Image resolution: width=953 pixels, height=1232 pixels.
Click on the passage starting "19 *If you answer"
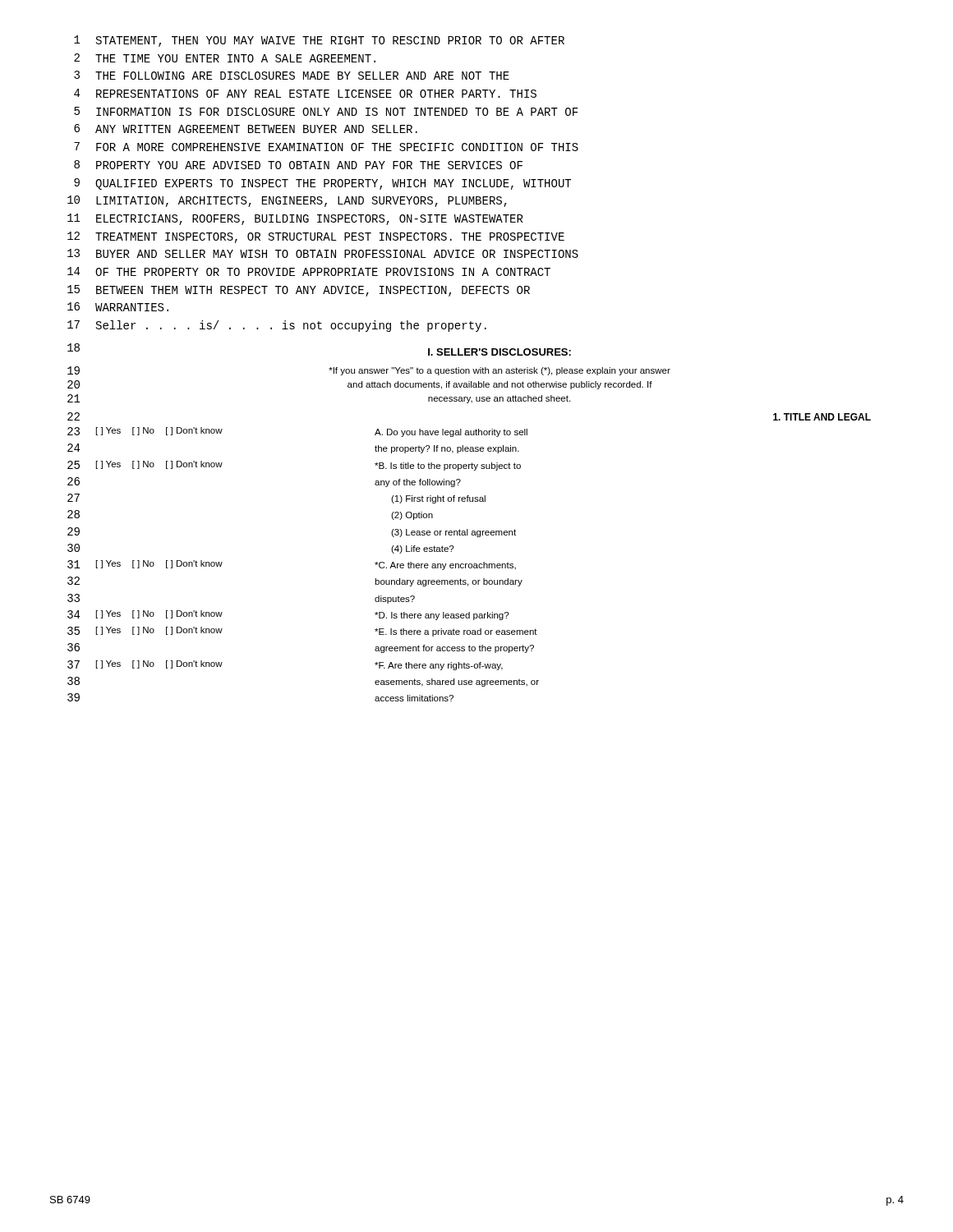click(x=476, y=385)
